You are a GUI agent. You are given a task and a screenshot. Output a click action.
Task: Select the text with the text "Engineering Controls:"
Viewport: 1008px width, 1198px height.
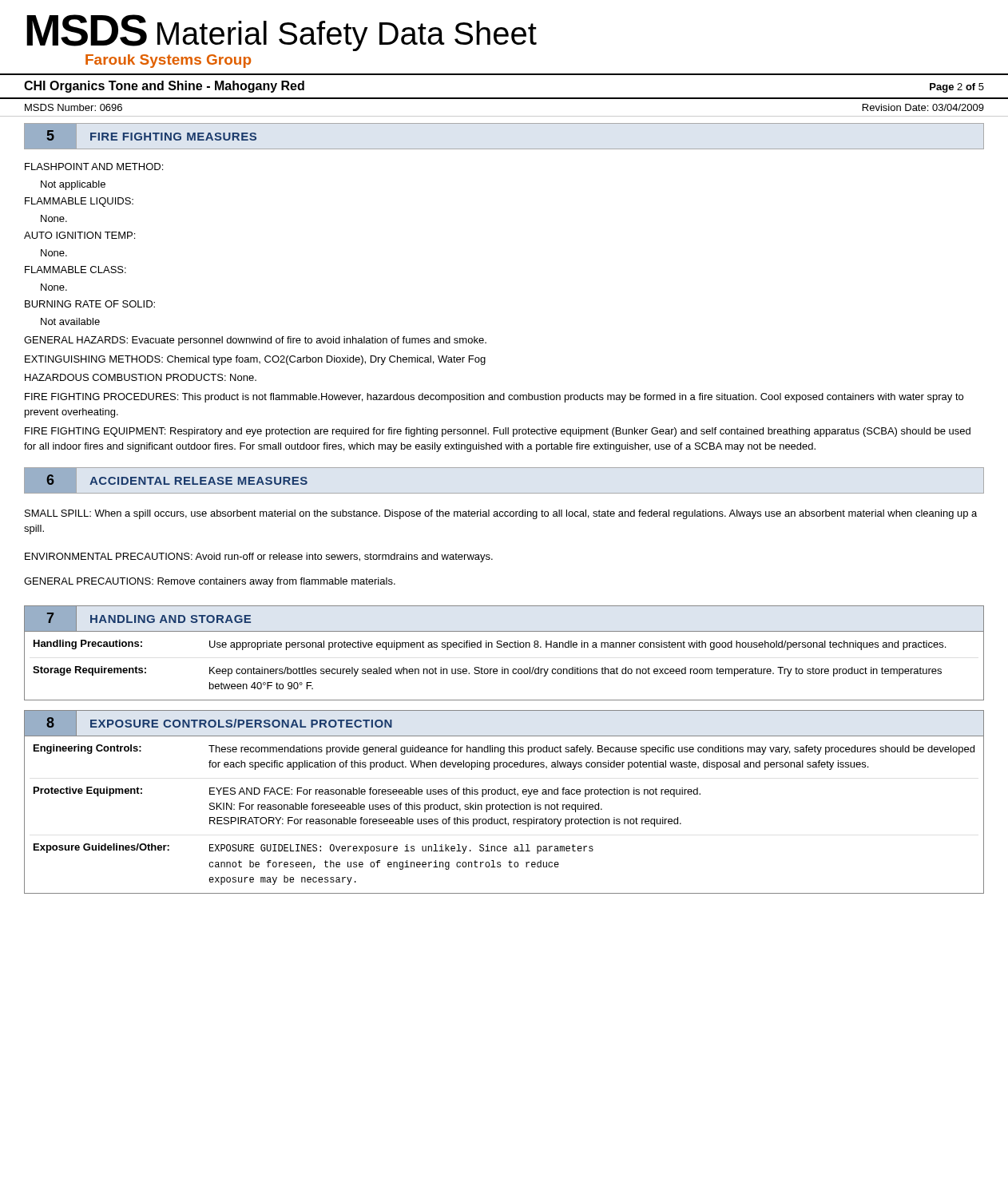pyautogui.click(x=87, y=748)
